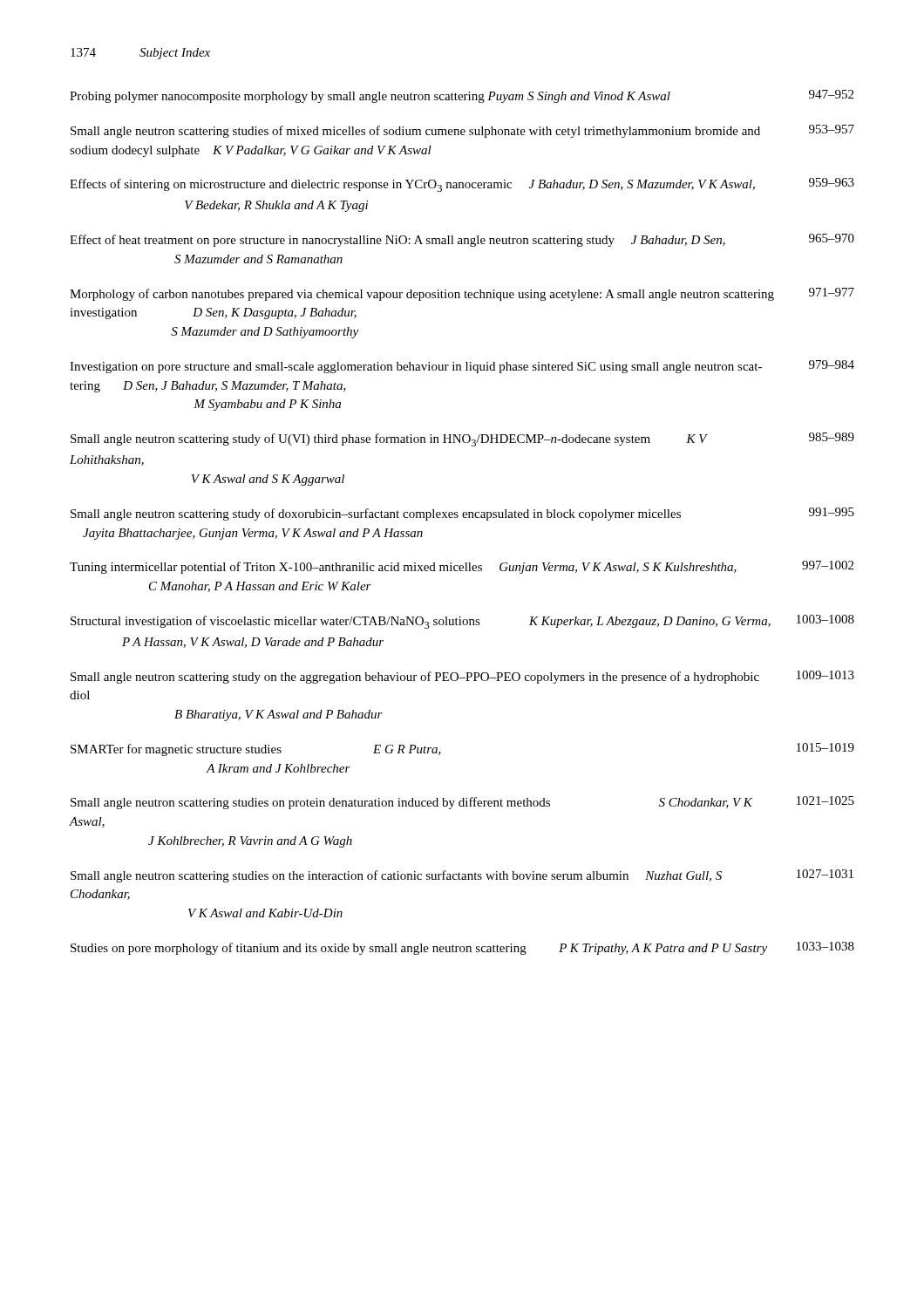This screenshot has width=924, height=1308.
Task: Click on the block starting "Probing polymer nanocomposite morphology by small angle"
Action: tap(462, 97)
